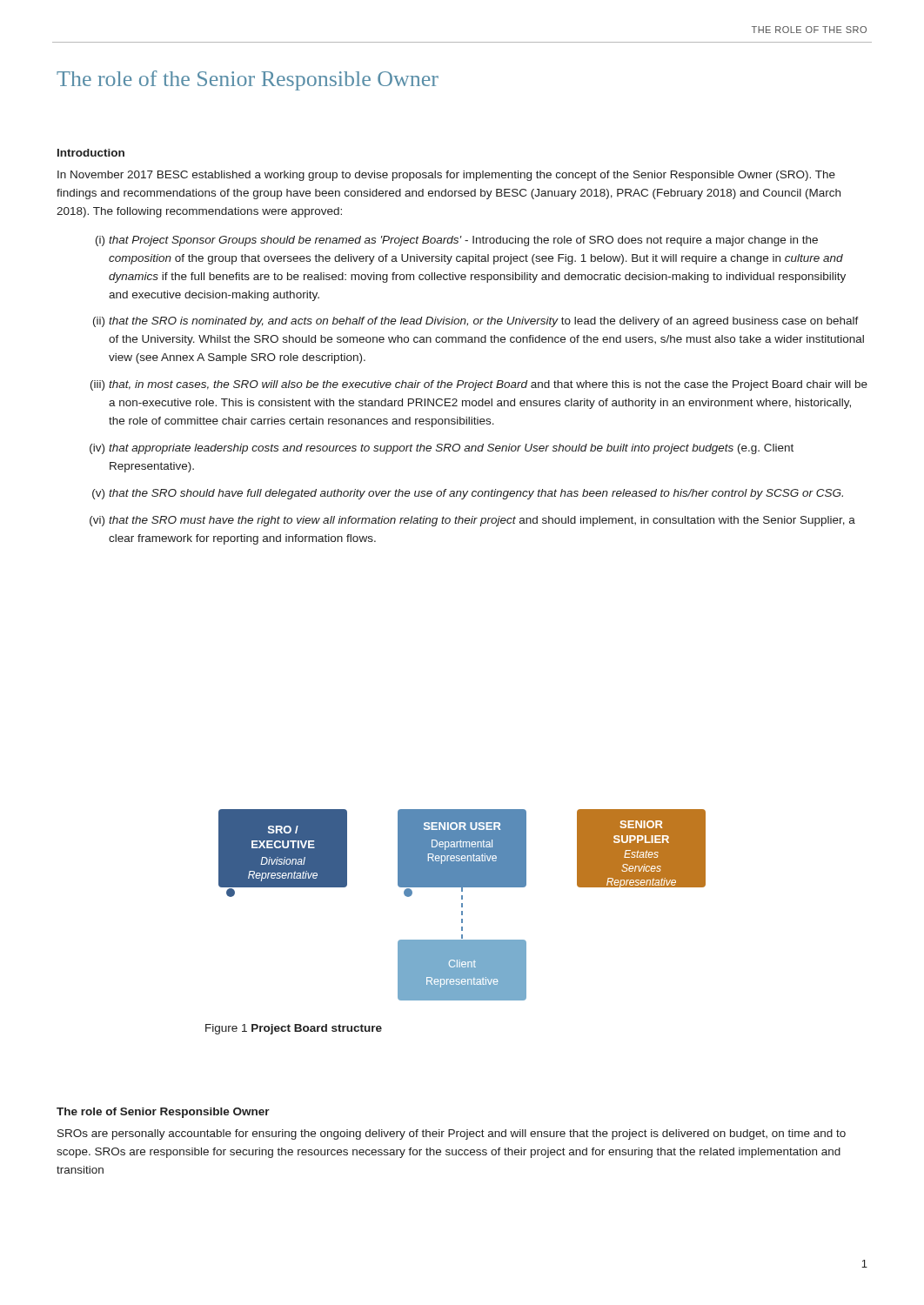Locate the text block starting "The role of Senior Responsible Owner"

(163, 1111)
